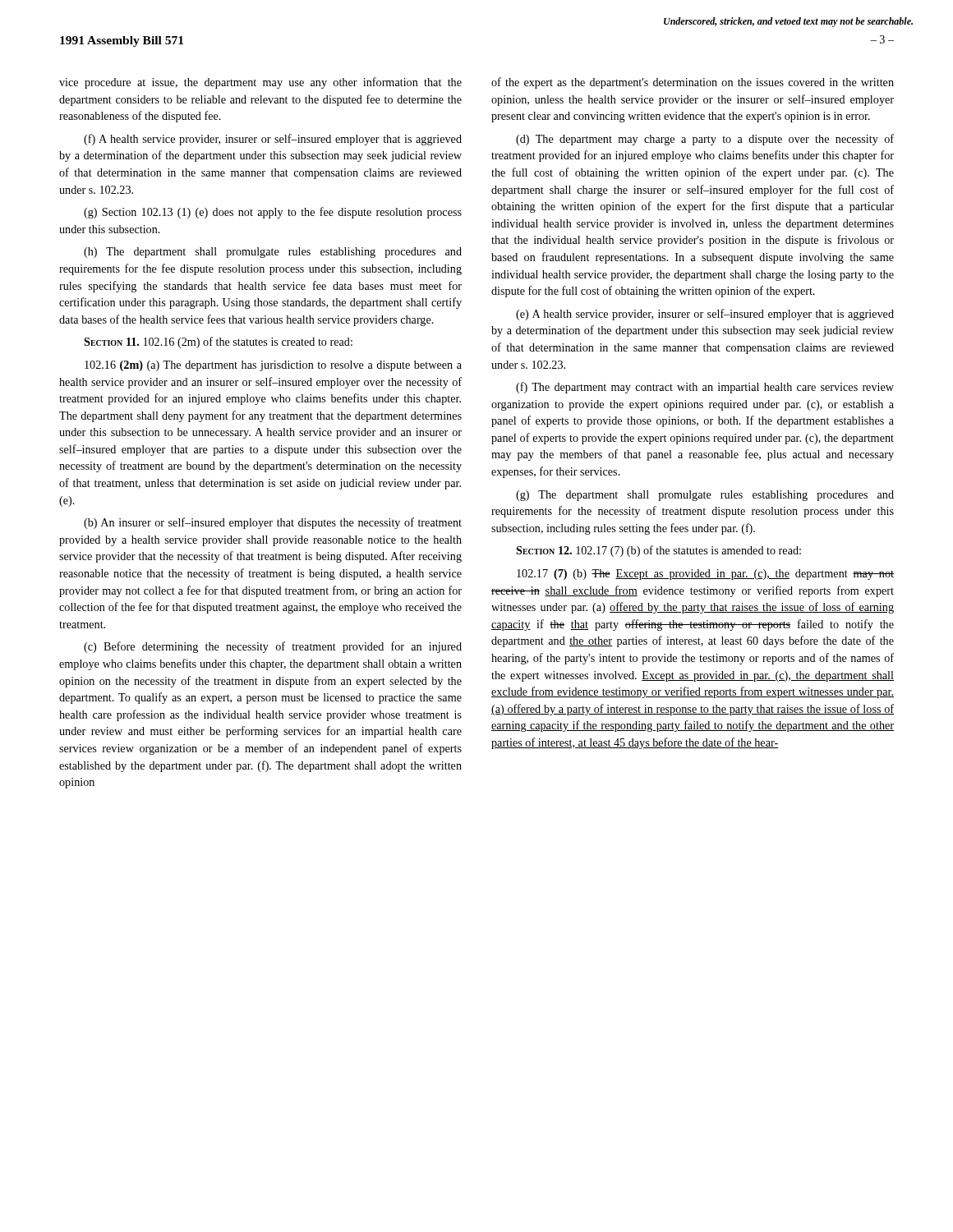Find the block on this page that starts "(h) The department shall promulgate rules establishing procedures"
953x1232 pixels.
pyautogui.click(x=260, y=286)
